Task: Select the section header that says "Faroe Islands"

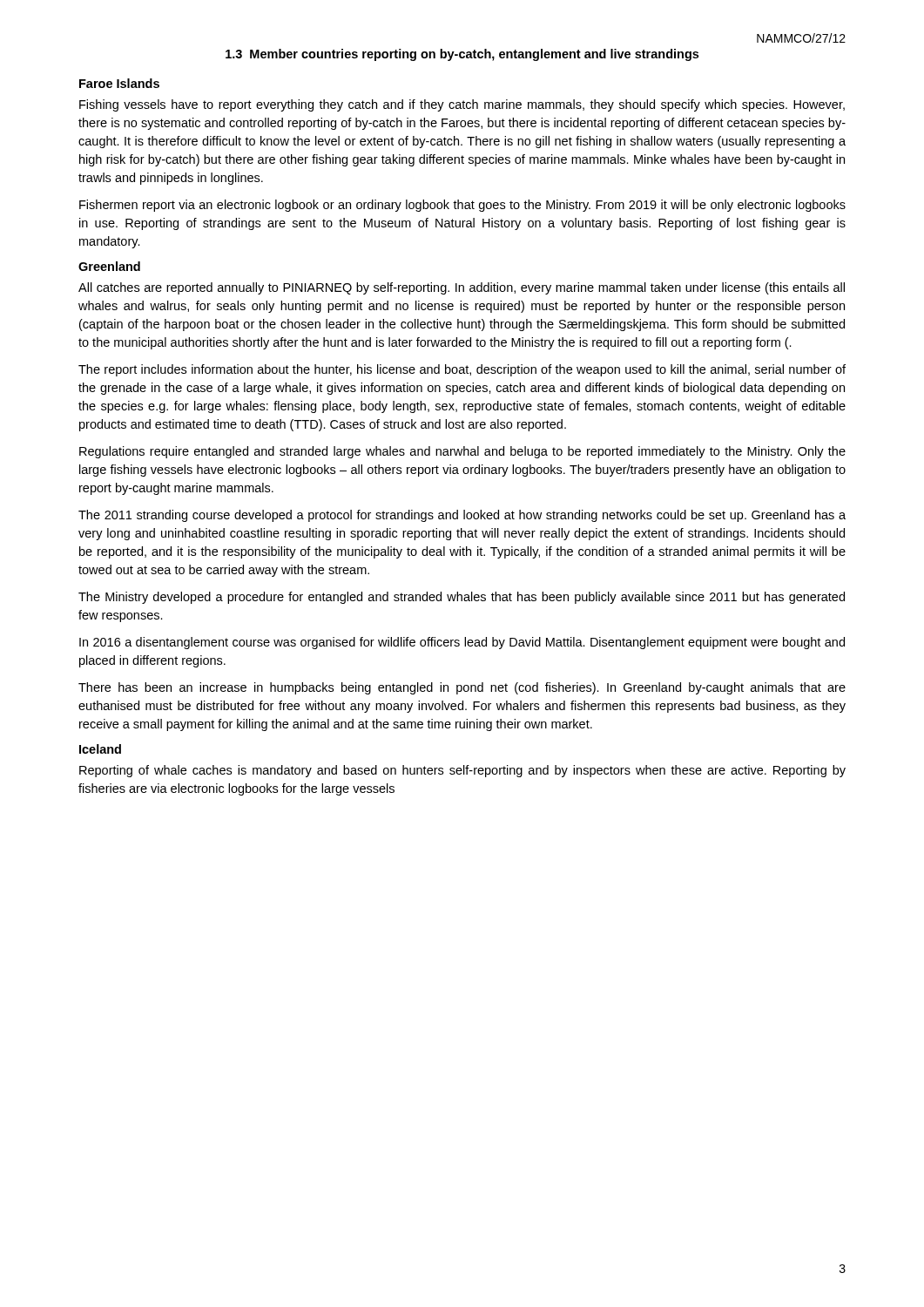Action: (119, 84)
